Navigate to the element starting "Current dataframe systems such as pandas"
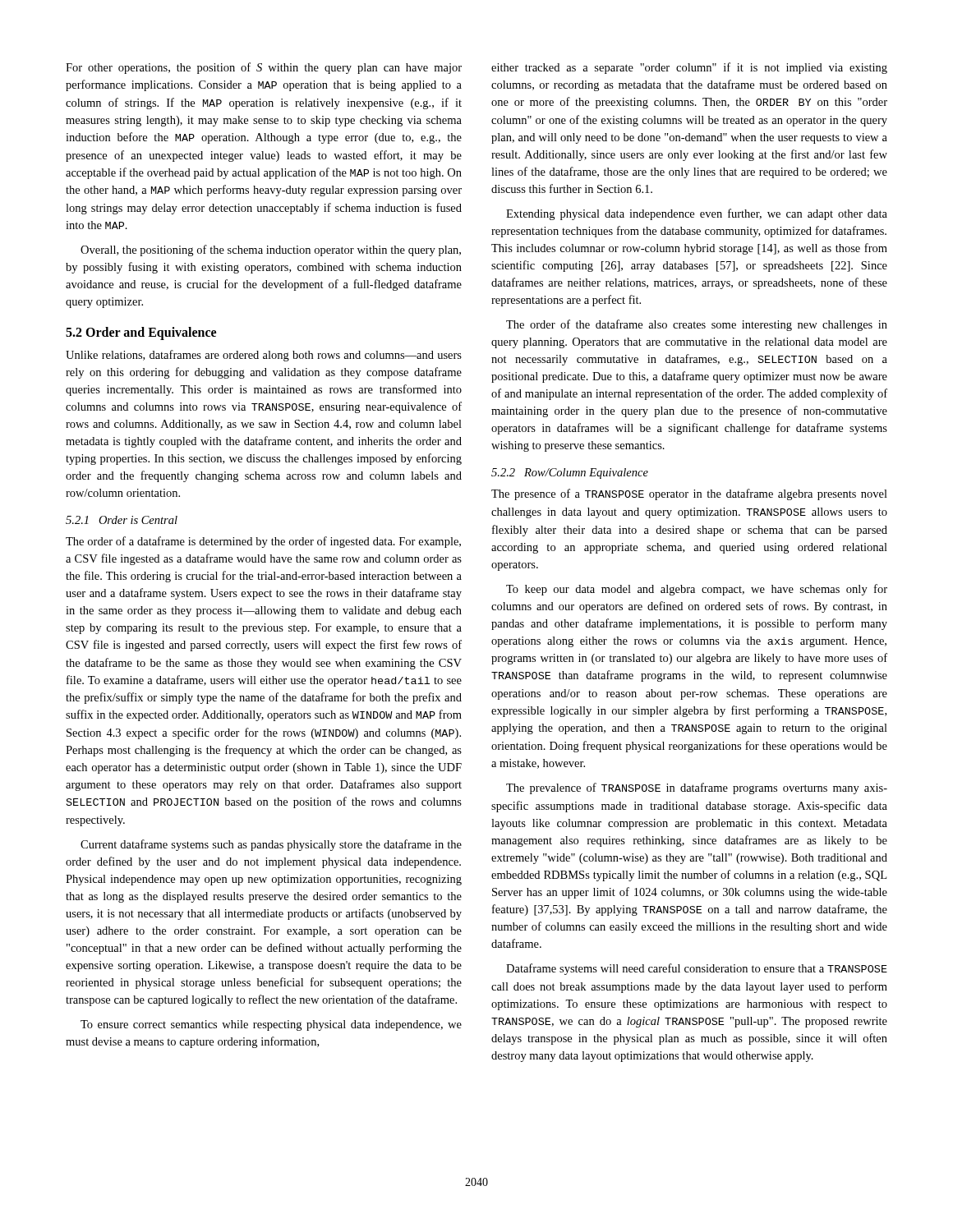Screen dimensions: 1232x953 pyautogui.click(x=264, y=922)
